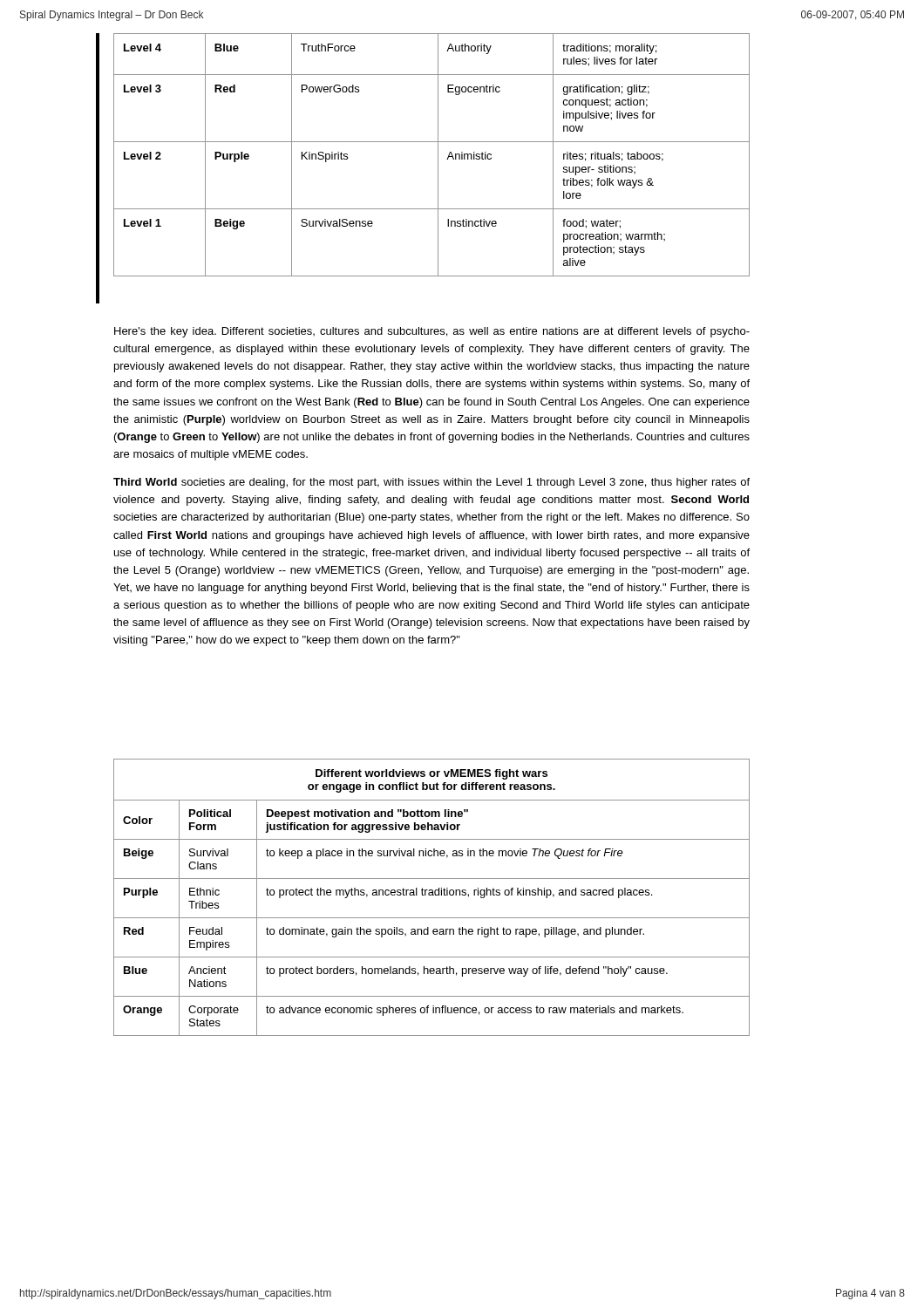Click on the table containing "Corporate States"
This screenshot has height=1308, width=924.
(431, 897)
